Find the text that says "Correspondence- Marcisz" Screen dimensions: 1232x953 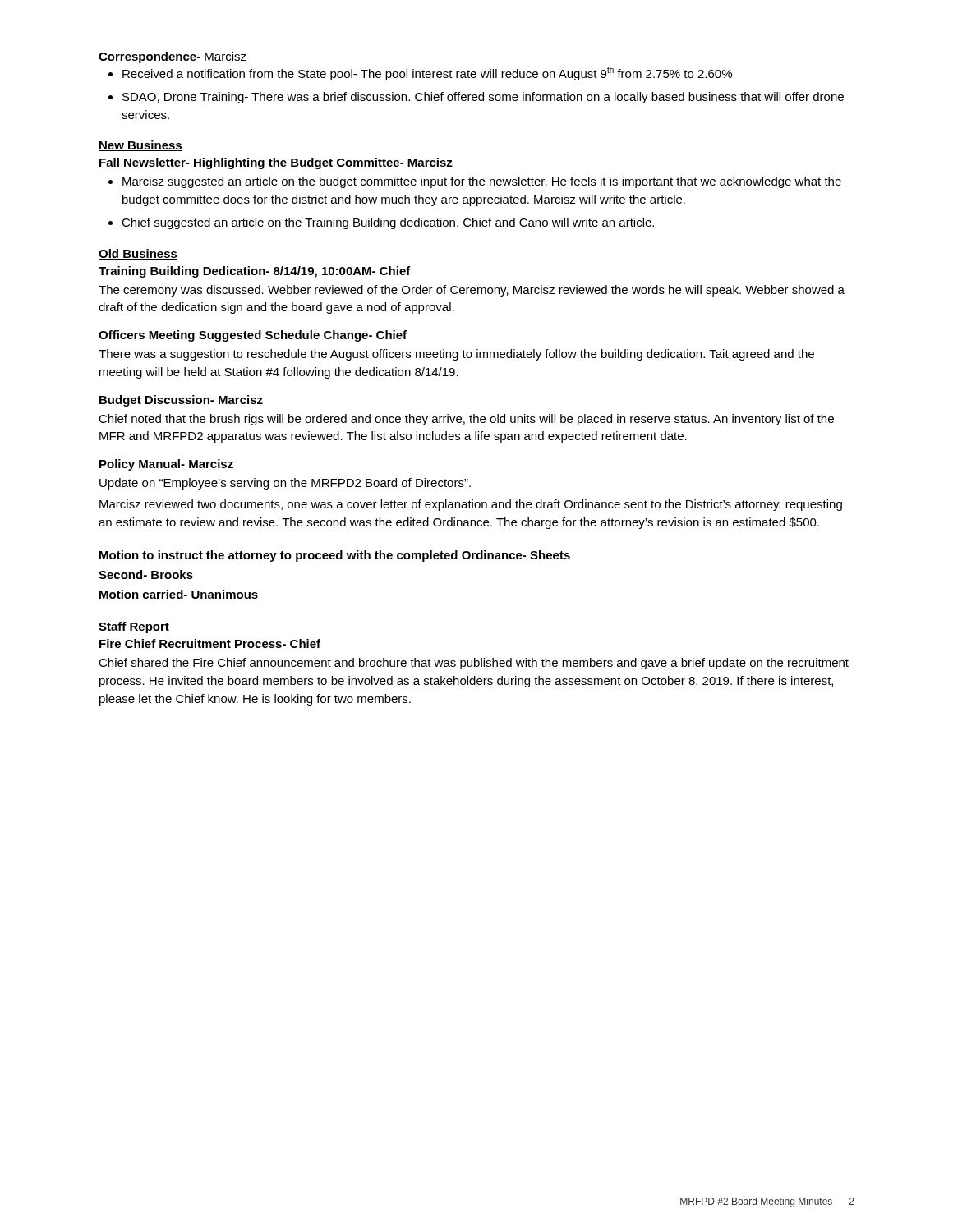tap(173, 56)
